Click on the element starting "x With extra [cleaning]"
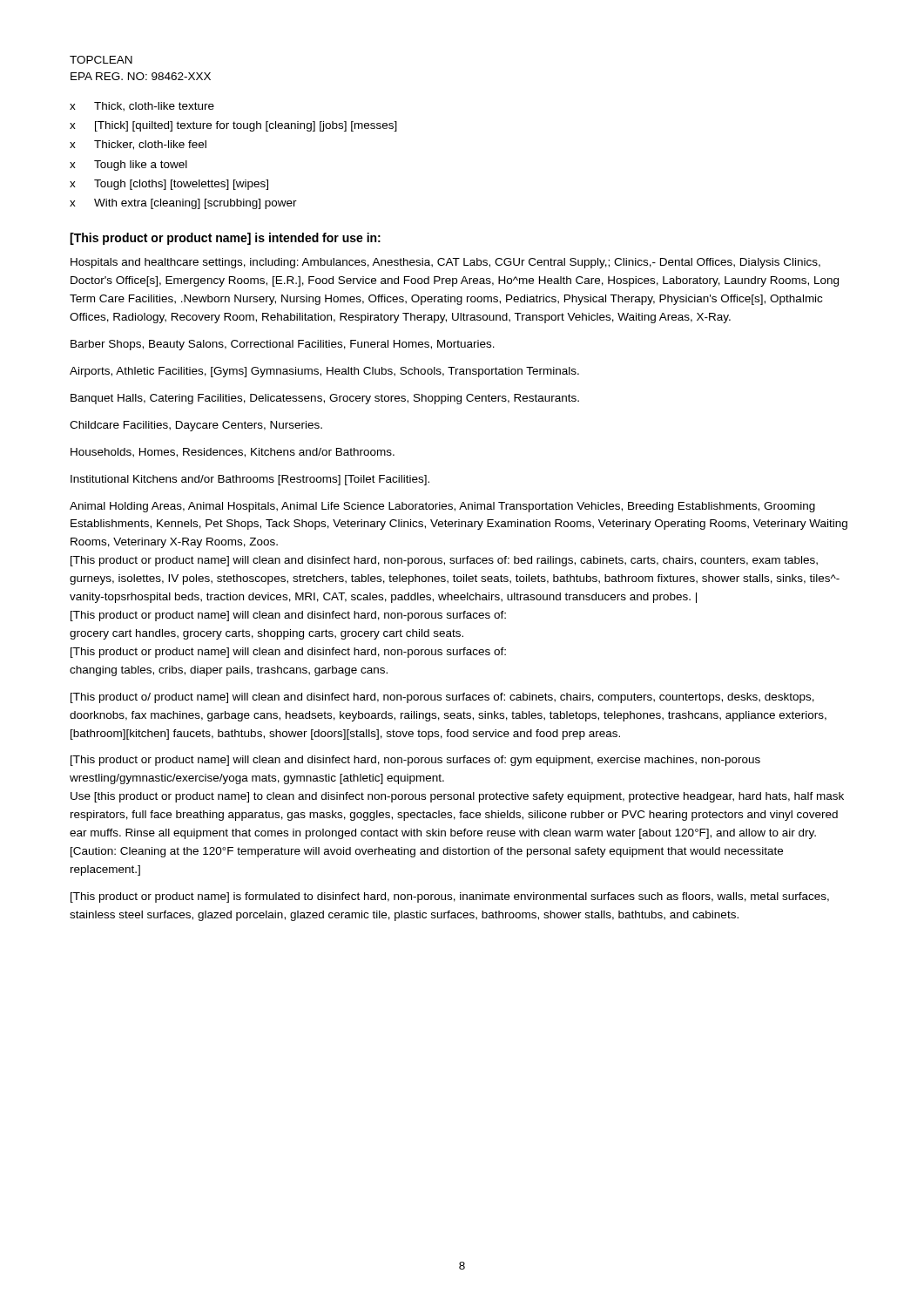 pos(183,204)
